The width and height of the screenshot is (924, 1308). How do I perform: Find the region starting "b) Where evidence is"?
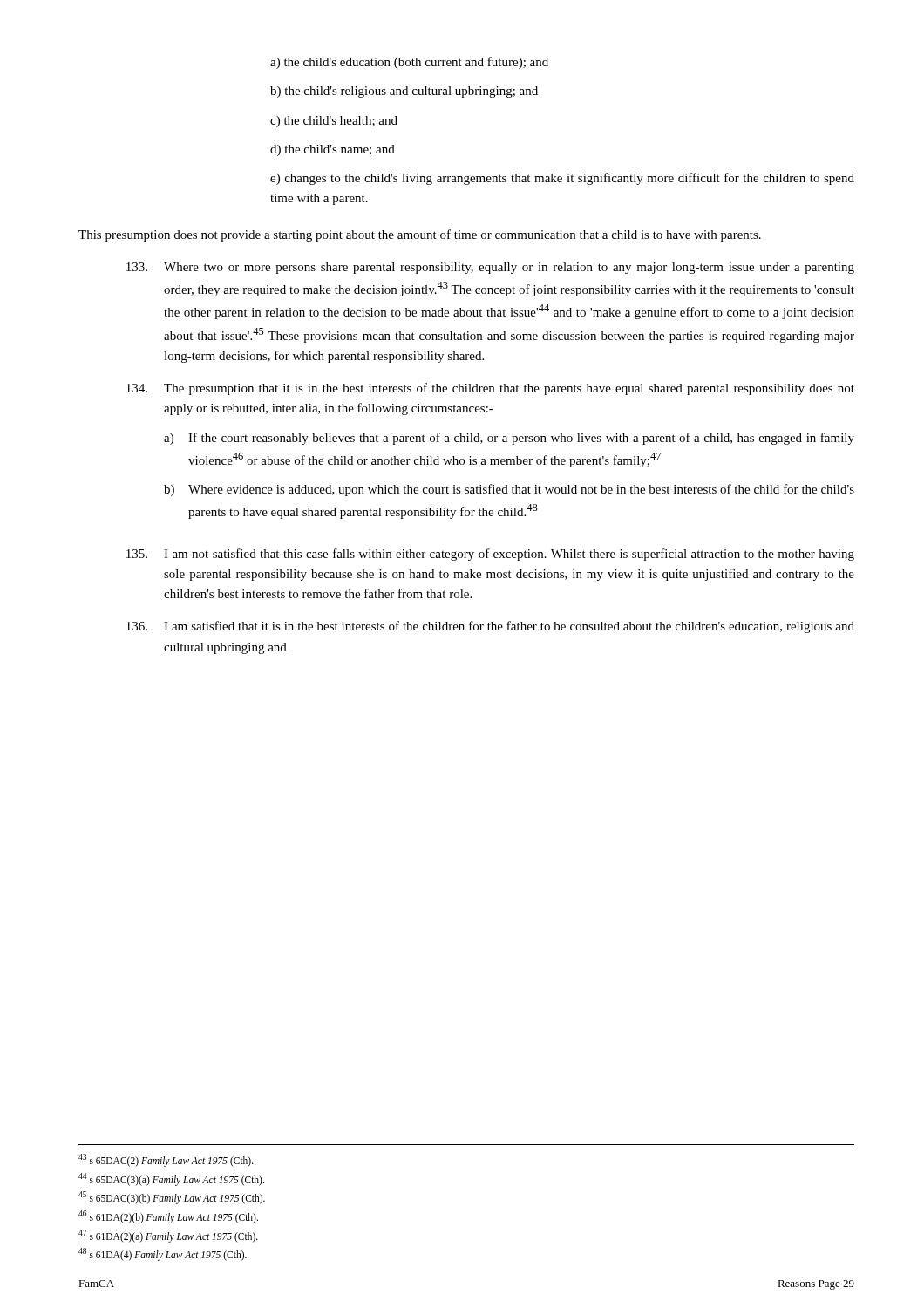(x=509, y=501)
